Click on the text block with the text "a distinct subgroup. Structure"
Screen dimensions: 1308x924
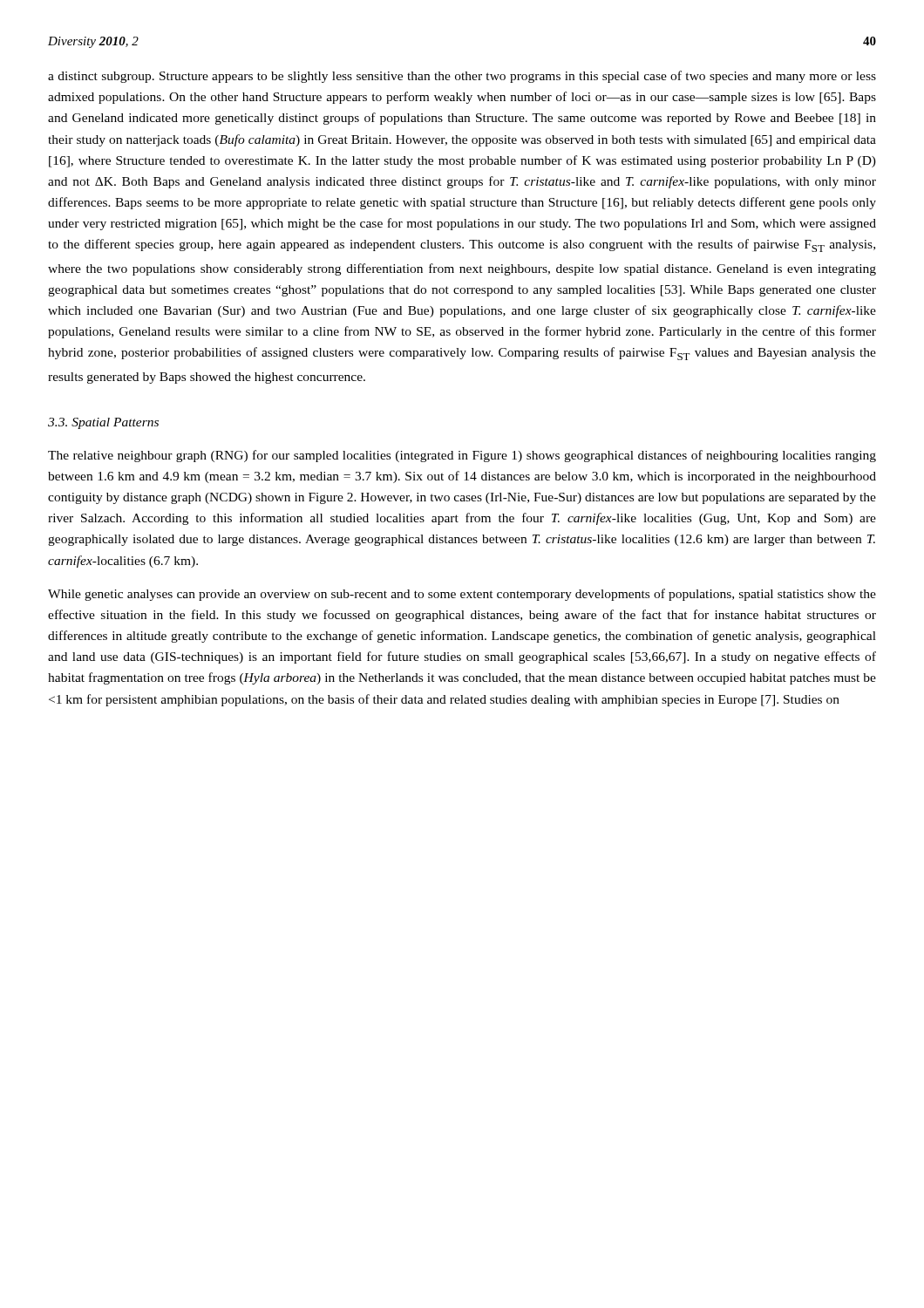(462, 226)
